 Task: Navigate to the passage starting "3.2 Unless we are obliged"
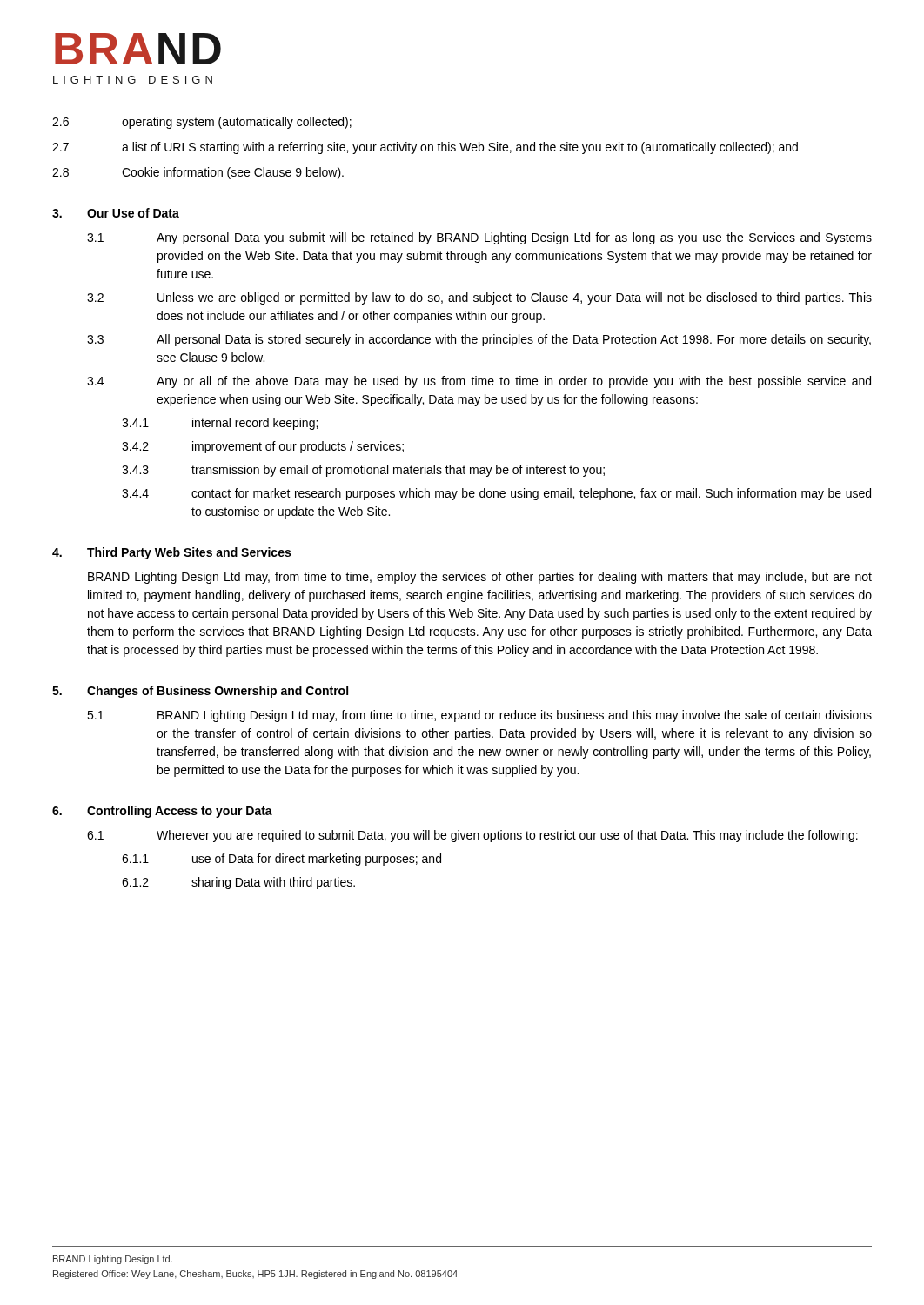[x=462, y=307]
